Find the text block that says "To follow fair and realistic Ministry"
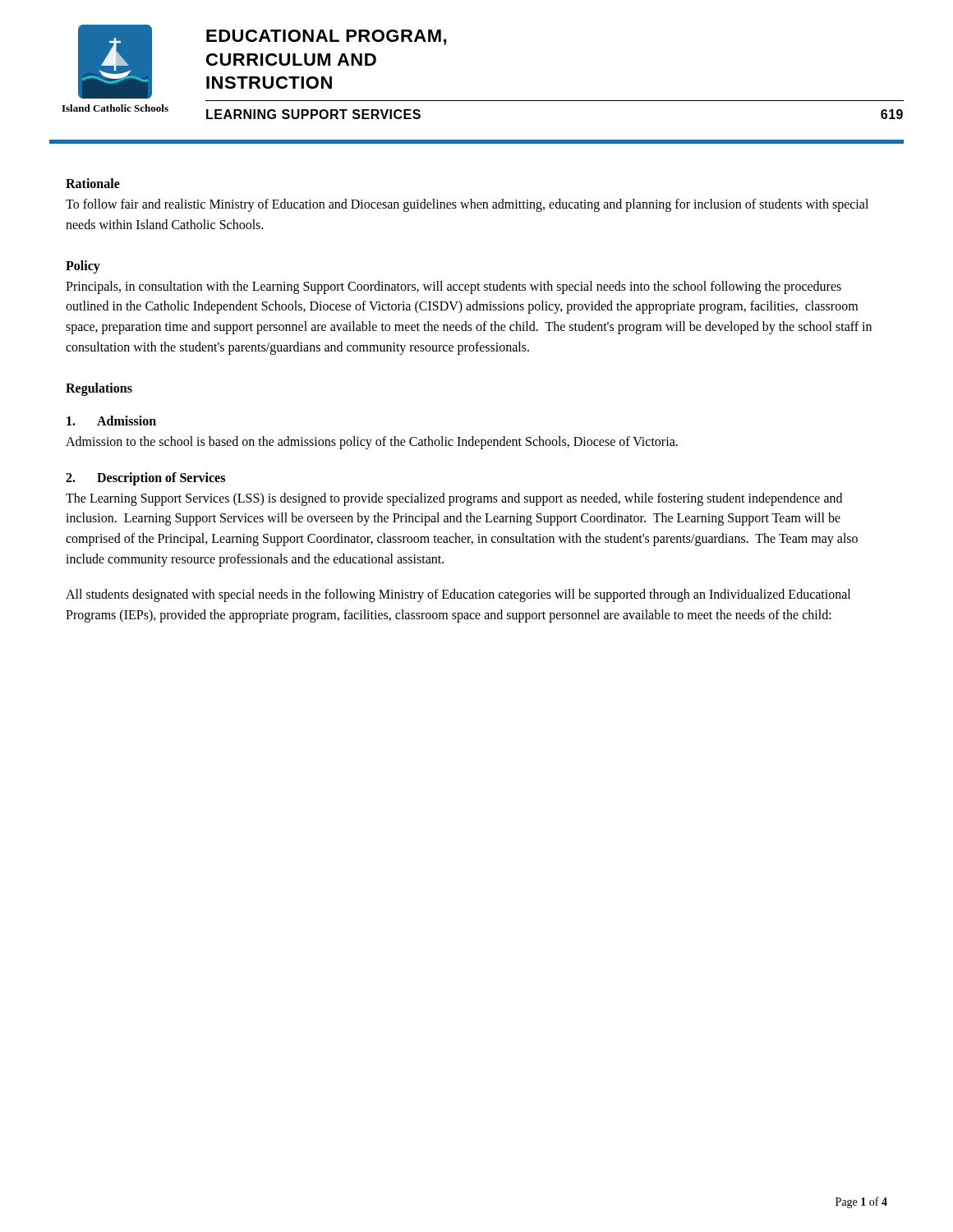This screenshot has width=953, height=1232. click(x=467, y=214)
